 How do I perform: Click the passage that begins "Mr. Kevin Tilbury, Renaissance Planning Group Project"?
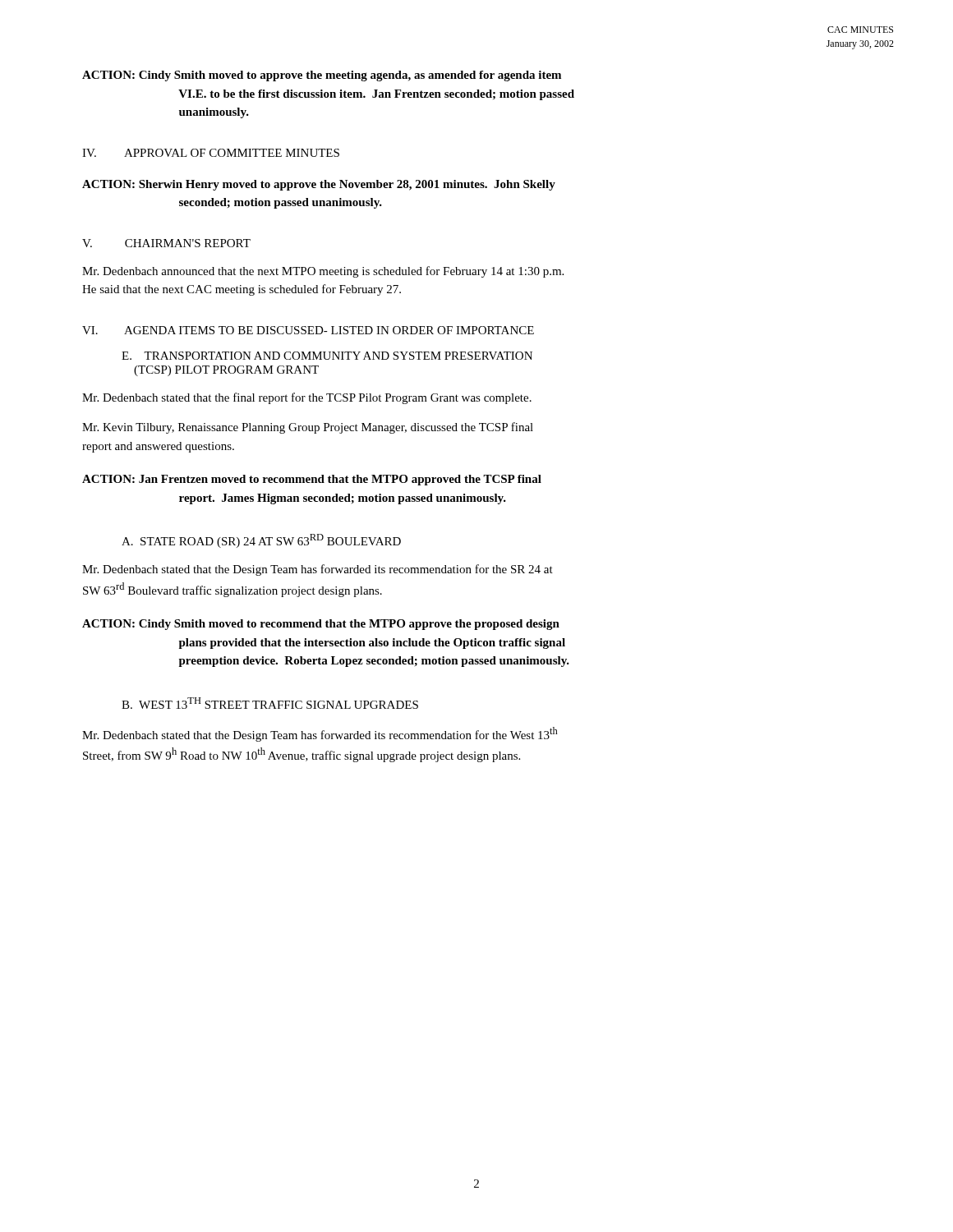[476, 436]
